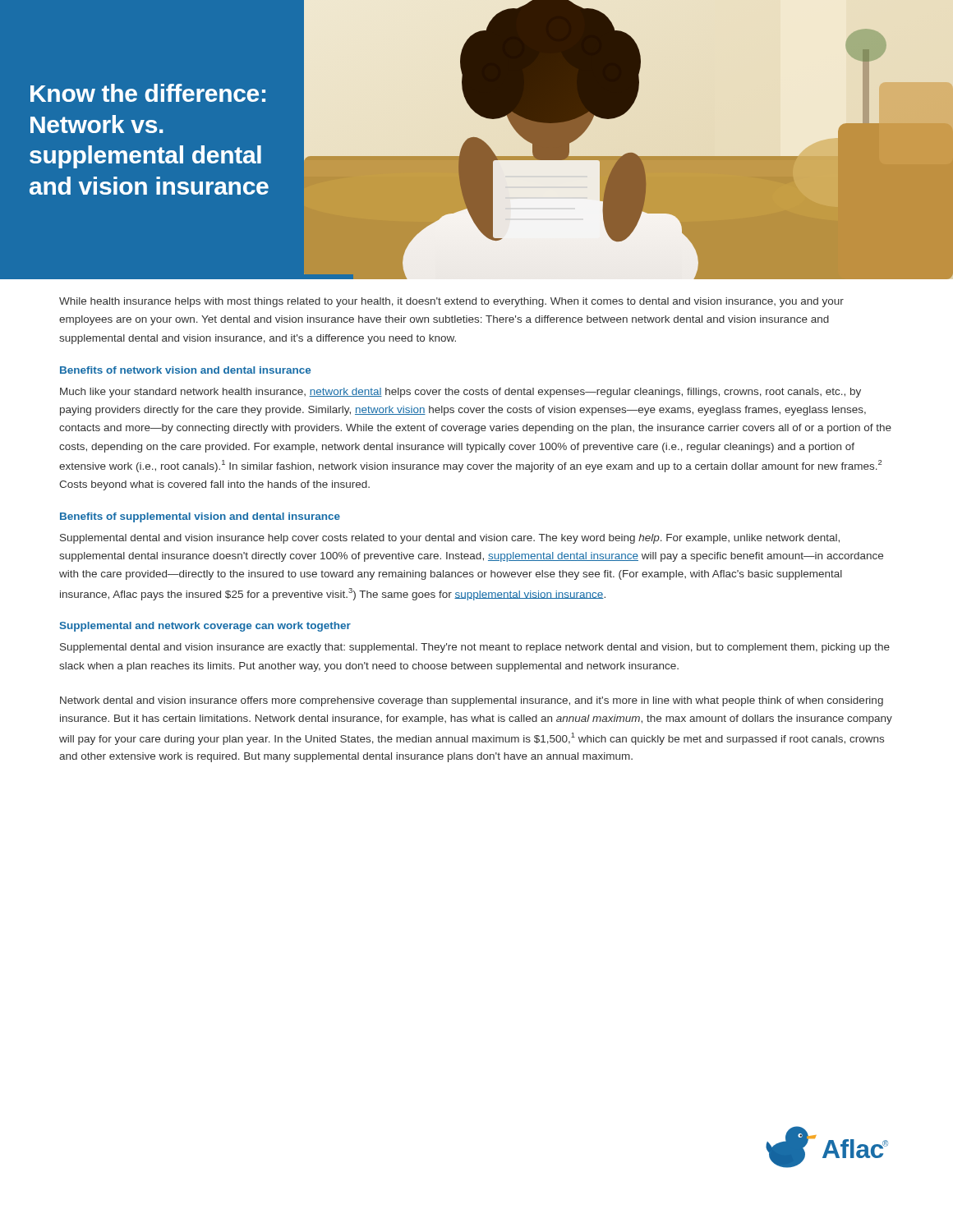
Task: Locate the element starting "Network dental and vision insurance"
Action: click(x=476, y=728)
